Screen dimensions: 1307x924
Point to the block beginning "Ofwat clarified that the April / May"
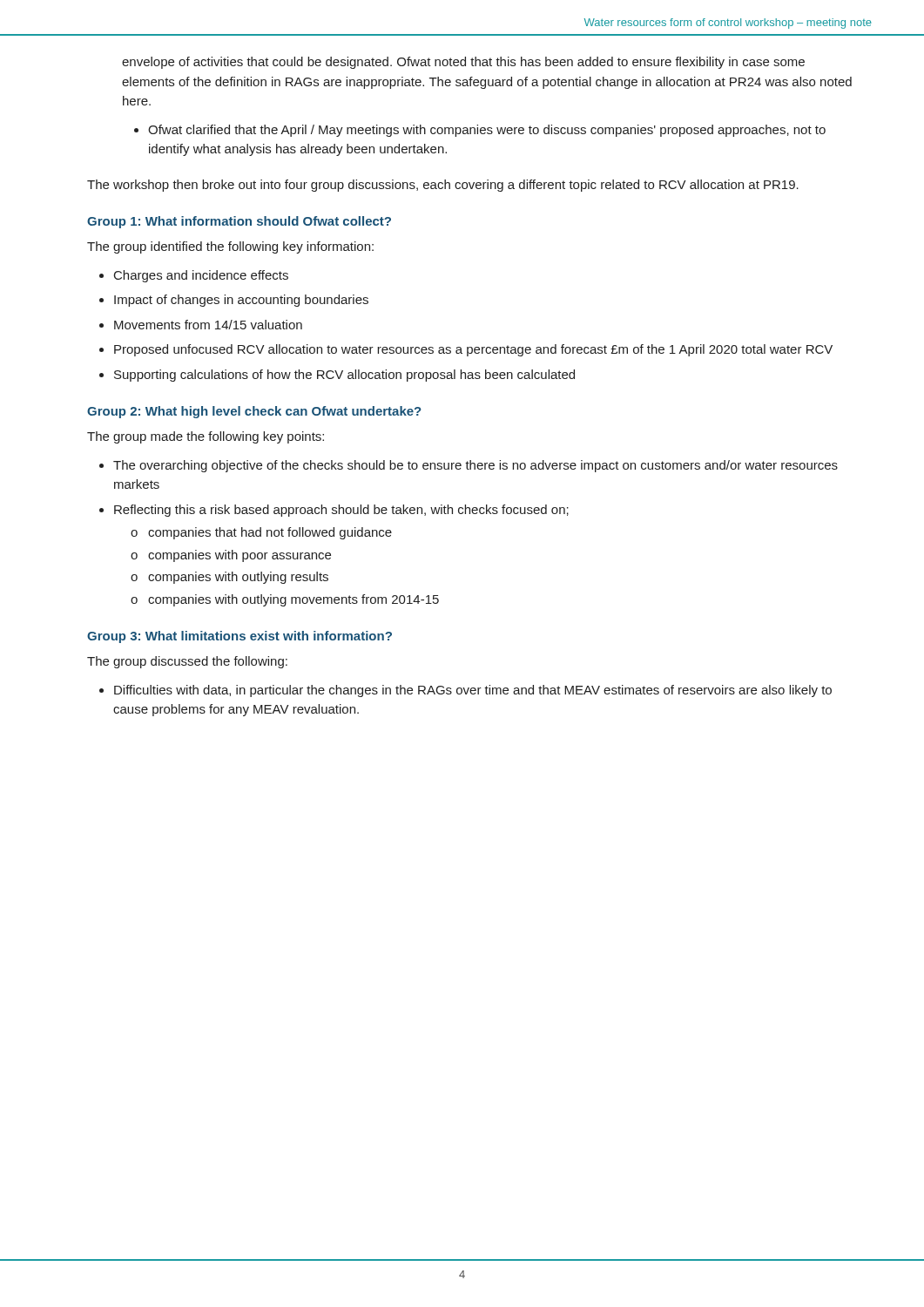[x=487, y=139]
